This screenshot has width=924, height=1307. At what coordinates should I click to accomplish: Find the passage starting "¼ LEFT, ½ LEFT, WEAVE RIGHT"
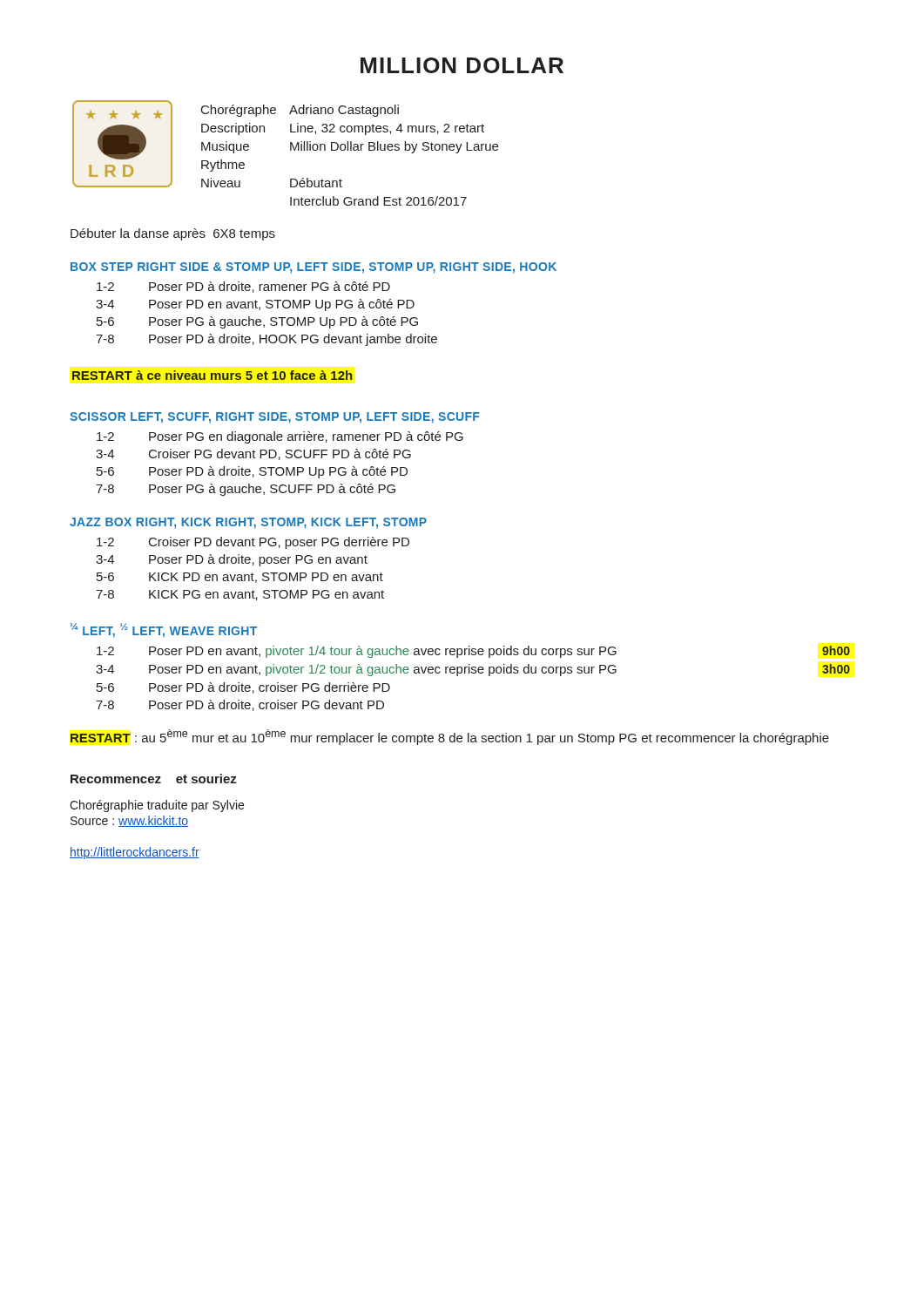coord(164,629)
